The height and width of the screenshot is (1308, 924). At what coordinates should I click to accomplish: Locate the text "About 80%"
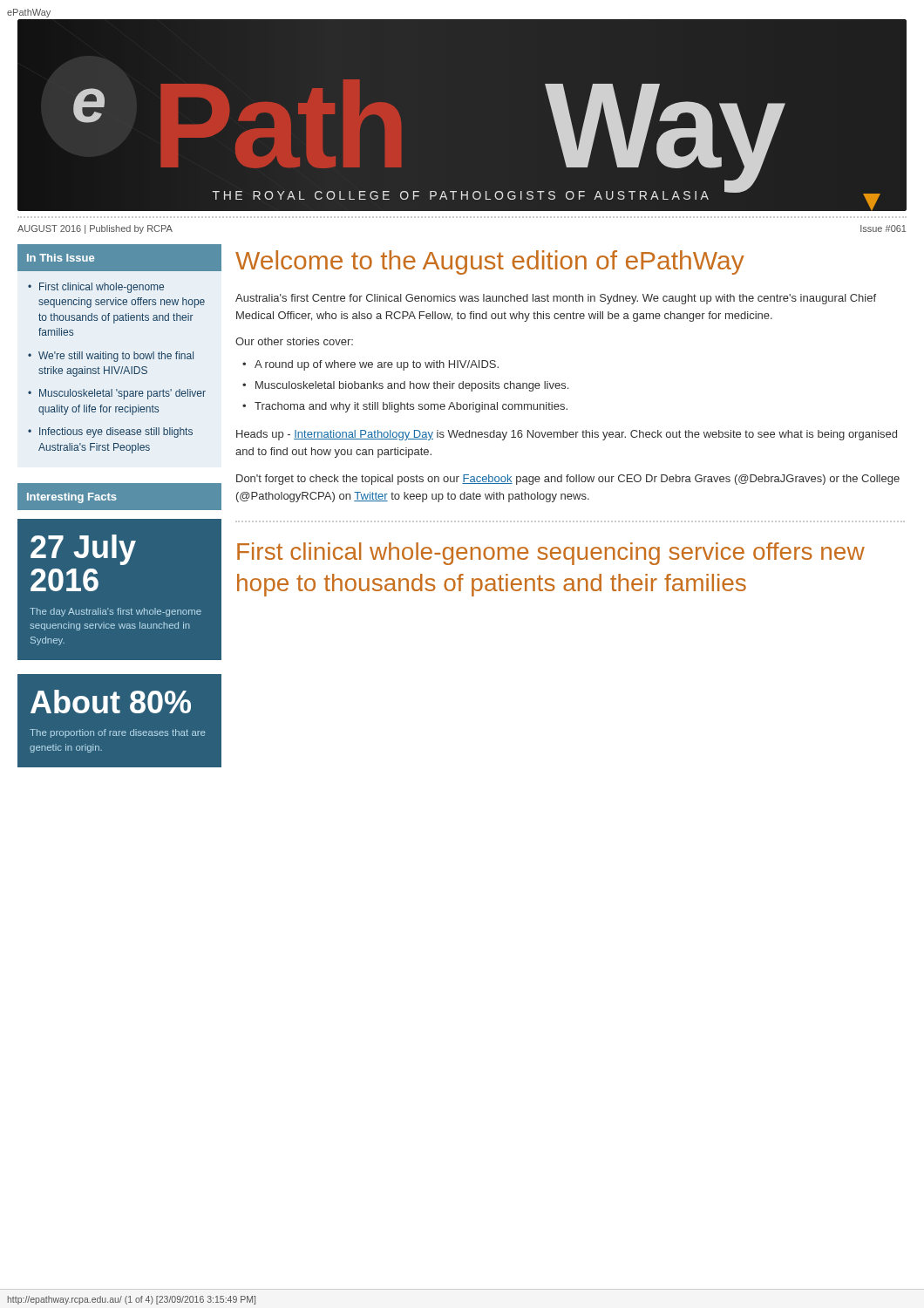pos(111,702)
